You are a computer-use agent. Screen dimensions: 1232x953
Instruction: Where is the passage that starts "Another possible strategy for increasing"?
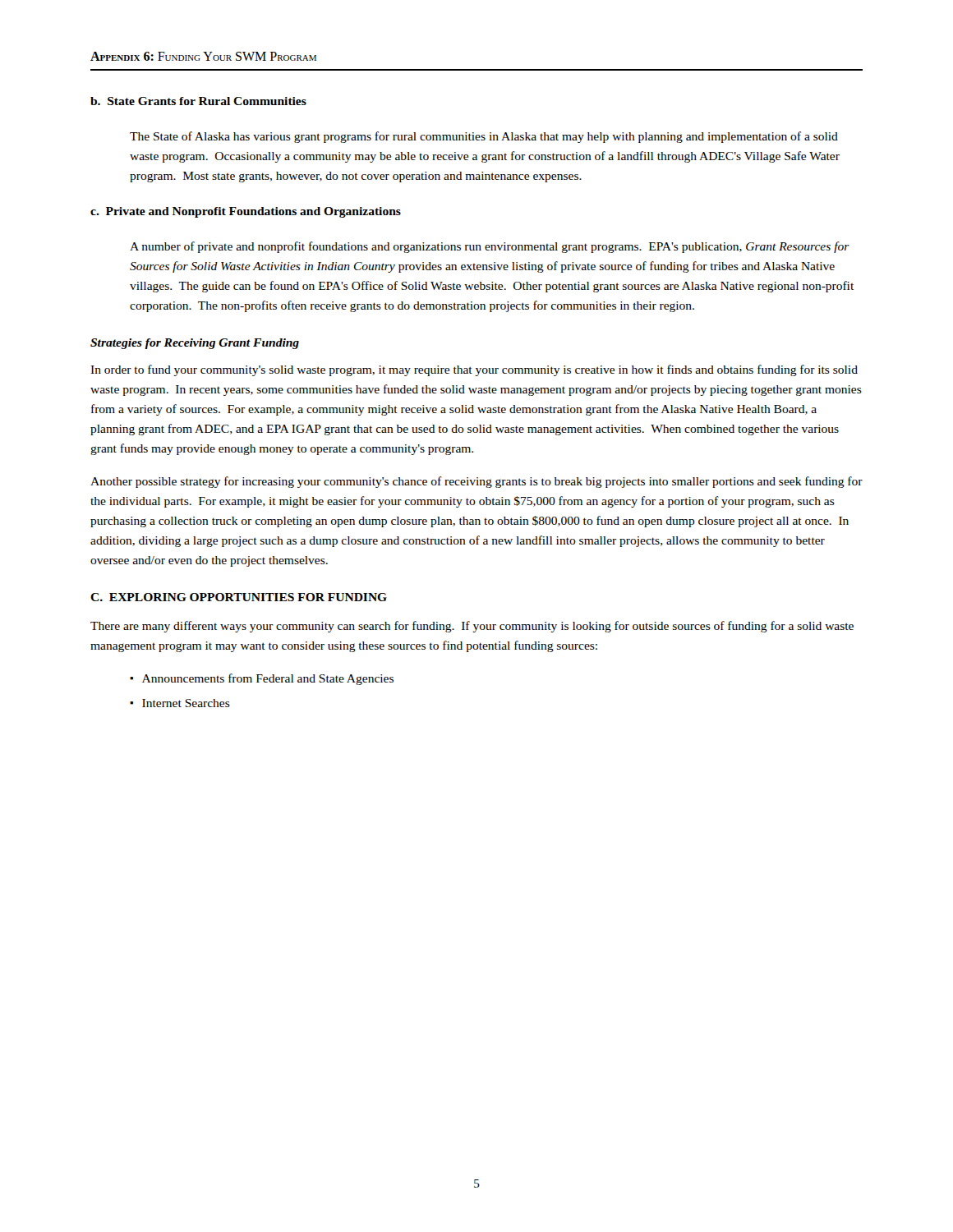[x=476, y=521]
